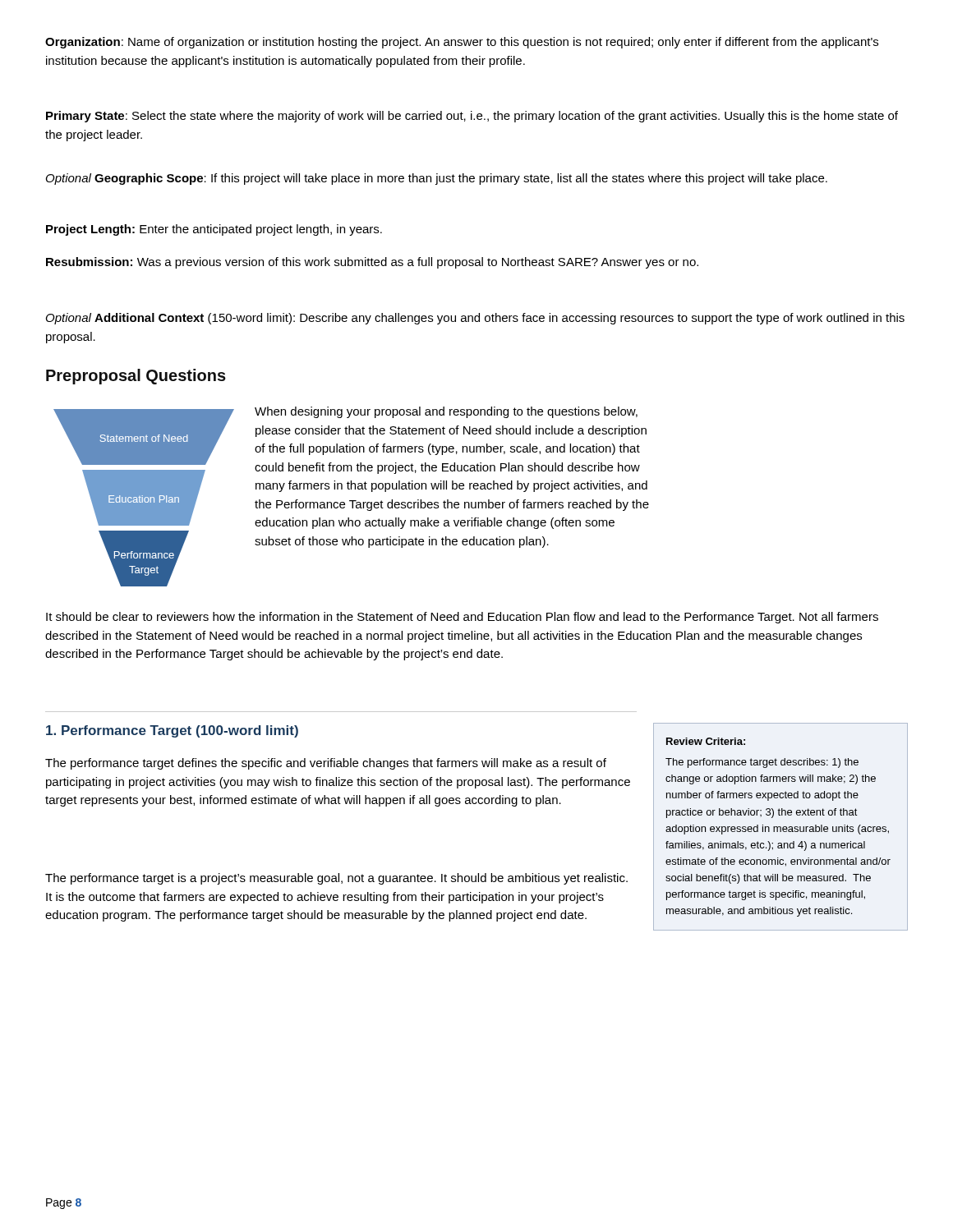Select the text block starting "When designing your proposal and responding to the"
This screenshot has width=953, height=1232.
pyautogui.click(x=452, y=476)
